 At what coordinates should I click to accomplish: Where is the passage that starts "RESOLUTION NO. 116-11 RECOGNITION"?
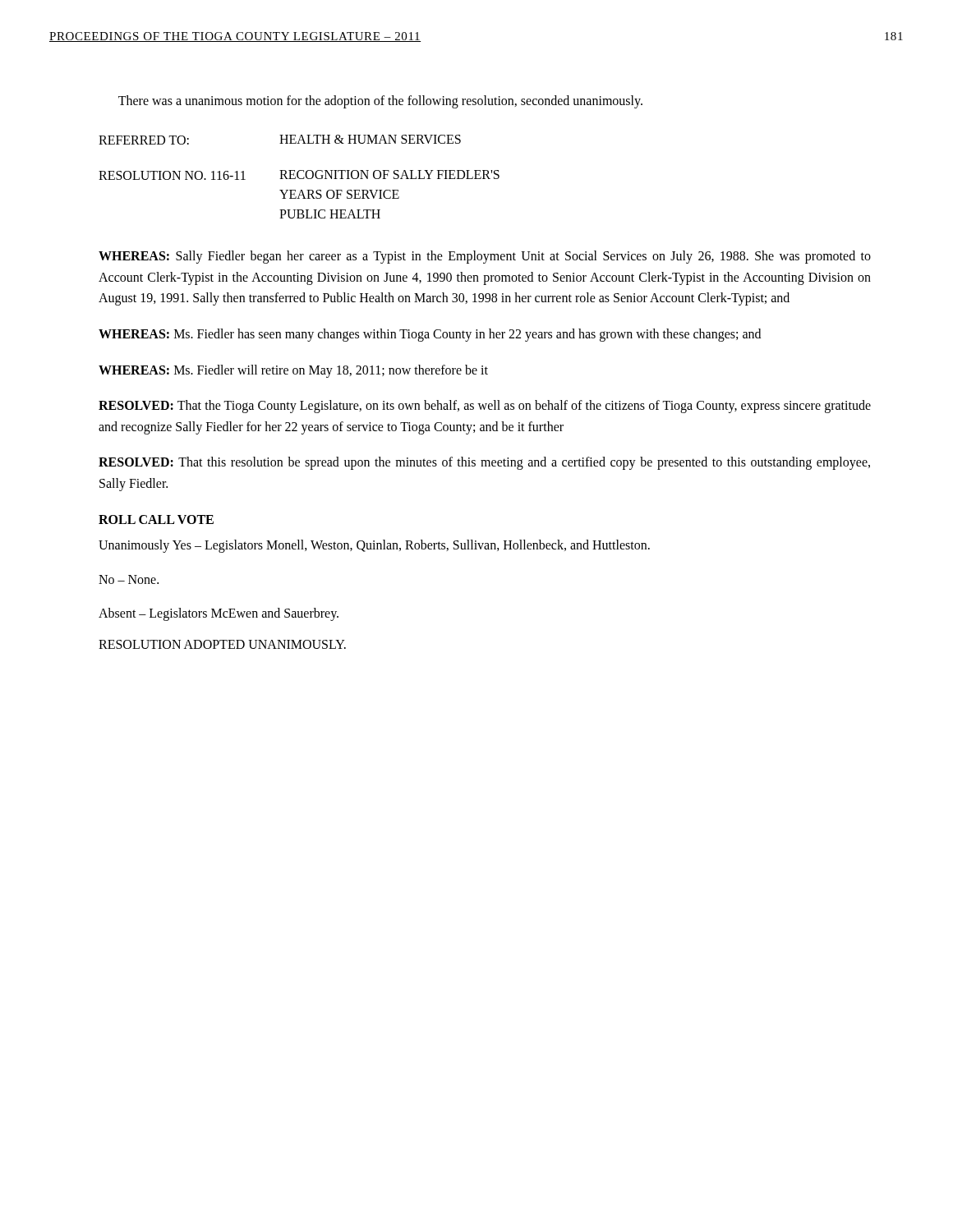pyautogui.click(x=299, y=175)
